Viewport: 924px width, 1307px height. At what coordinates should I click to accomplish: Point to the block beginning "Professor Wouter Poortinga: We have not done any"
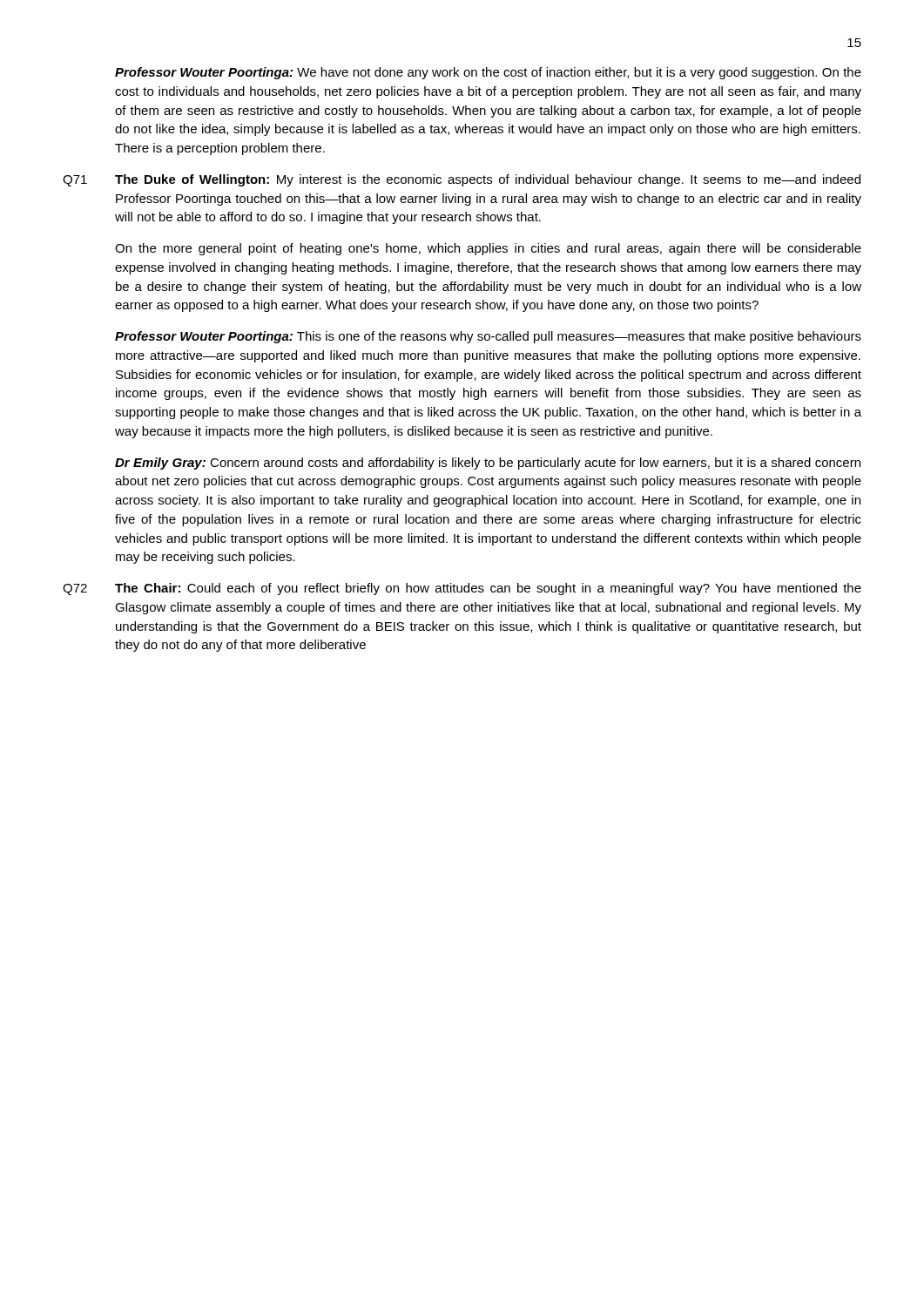coord(488,110)
